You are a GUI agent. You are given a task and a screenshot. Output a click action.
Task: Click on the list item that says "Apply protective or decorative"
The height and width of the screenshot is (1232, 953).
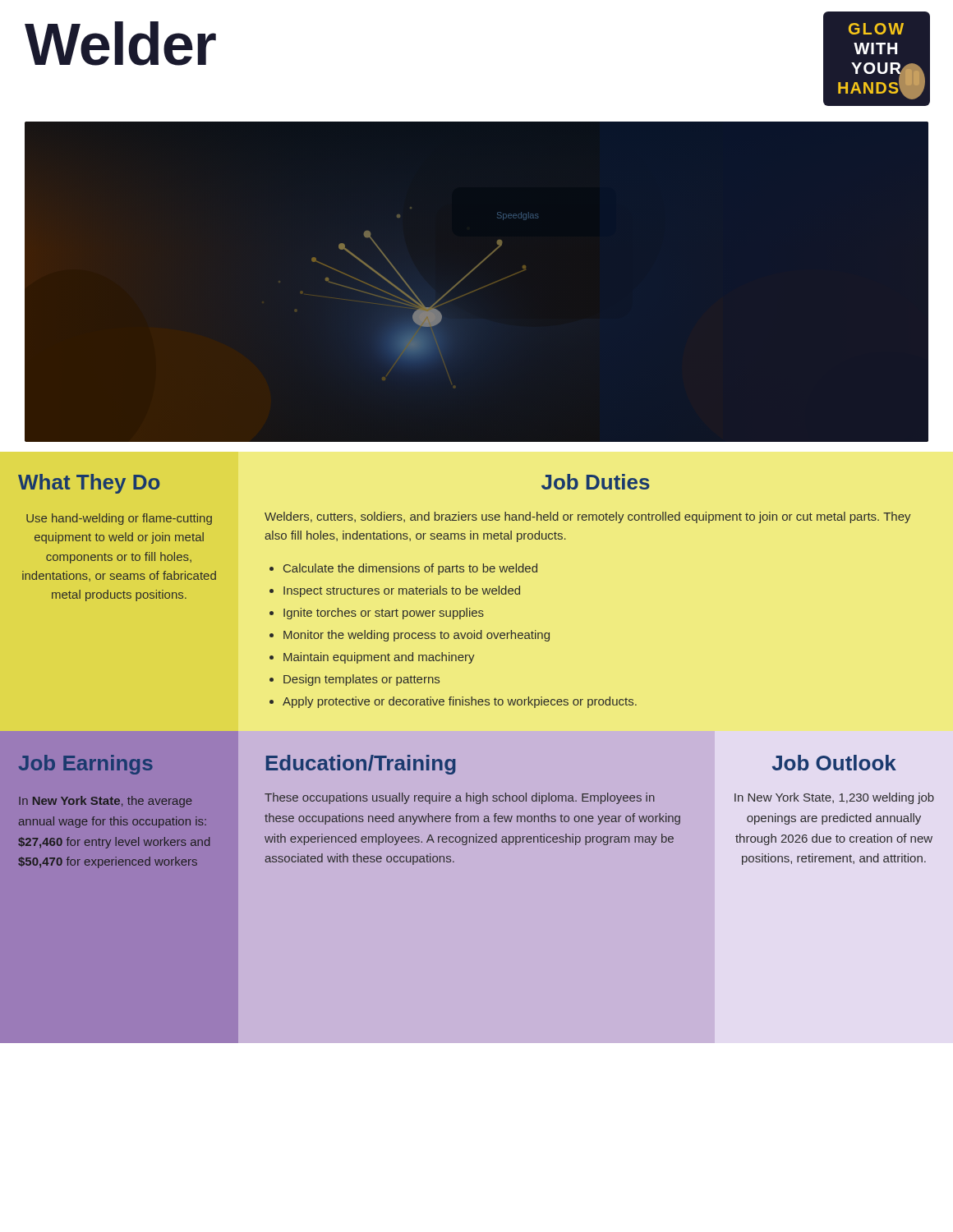(x=460, y=701)
